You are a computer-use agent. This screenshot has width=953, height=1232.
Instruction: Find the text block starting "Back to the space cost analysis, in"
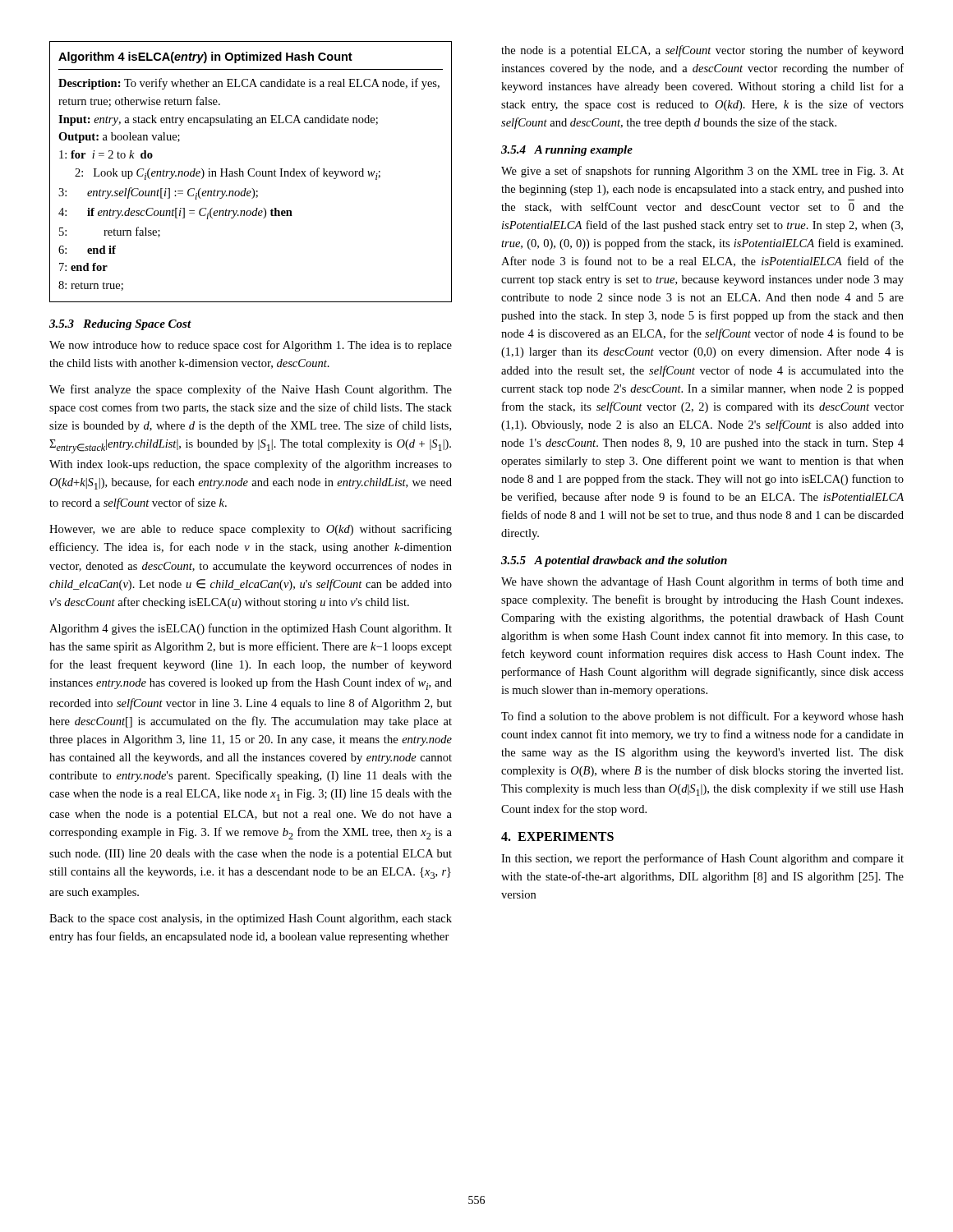coord(251,927)
